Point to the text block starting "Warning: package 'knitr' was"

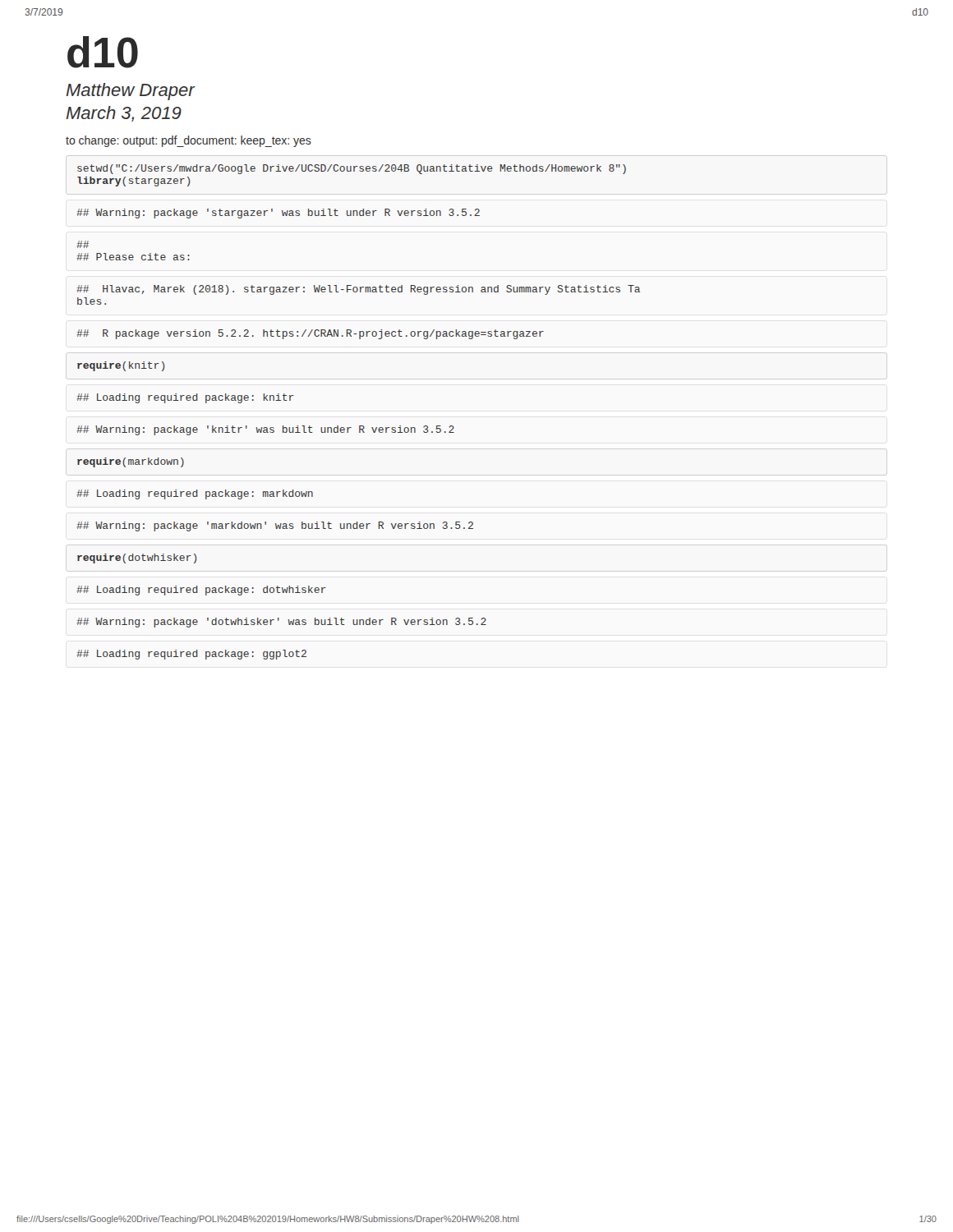coord(266,430)
